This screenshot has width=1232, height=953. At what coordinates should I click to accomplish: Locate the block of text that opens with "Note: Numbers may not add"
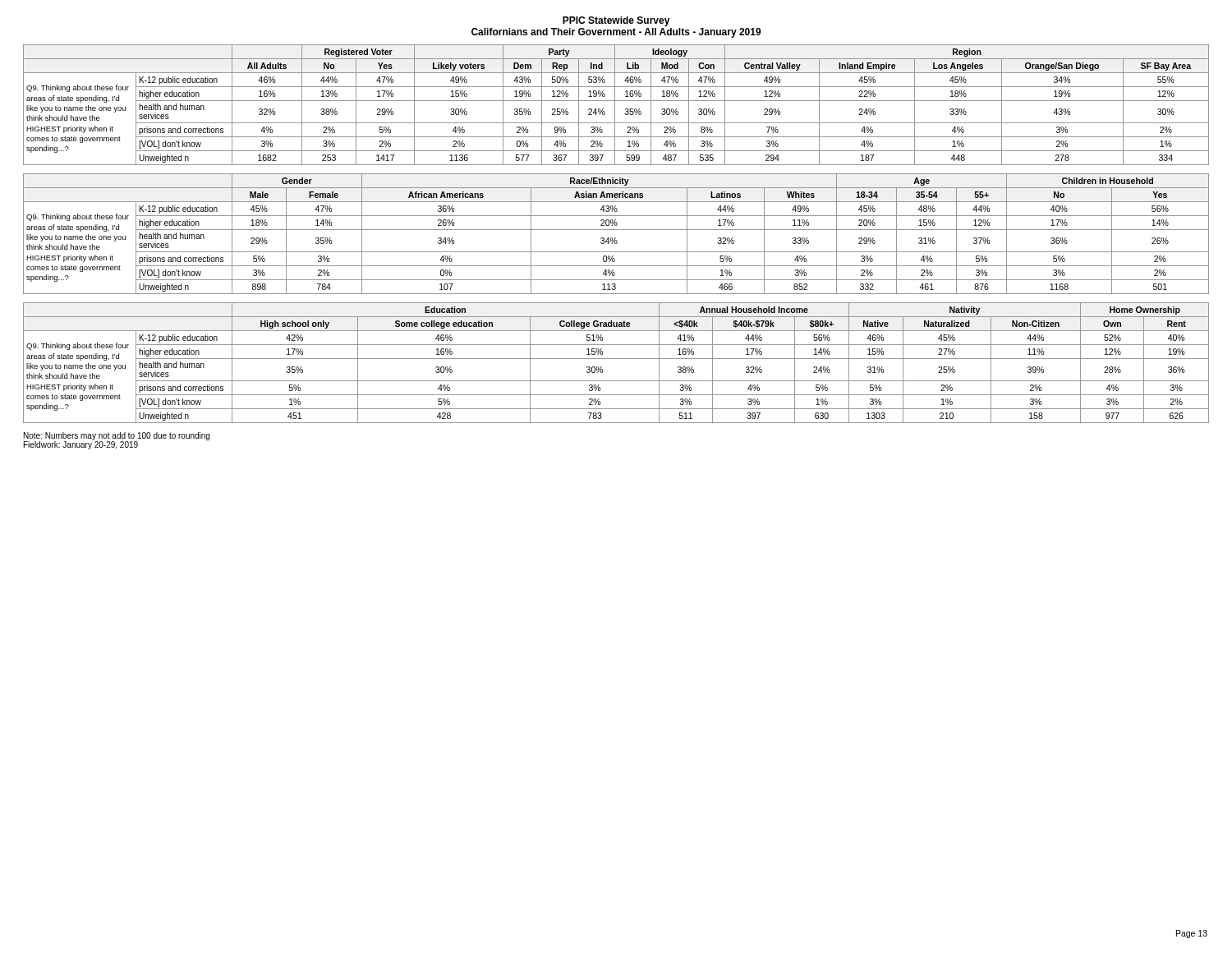[x=117, y=440]
